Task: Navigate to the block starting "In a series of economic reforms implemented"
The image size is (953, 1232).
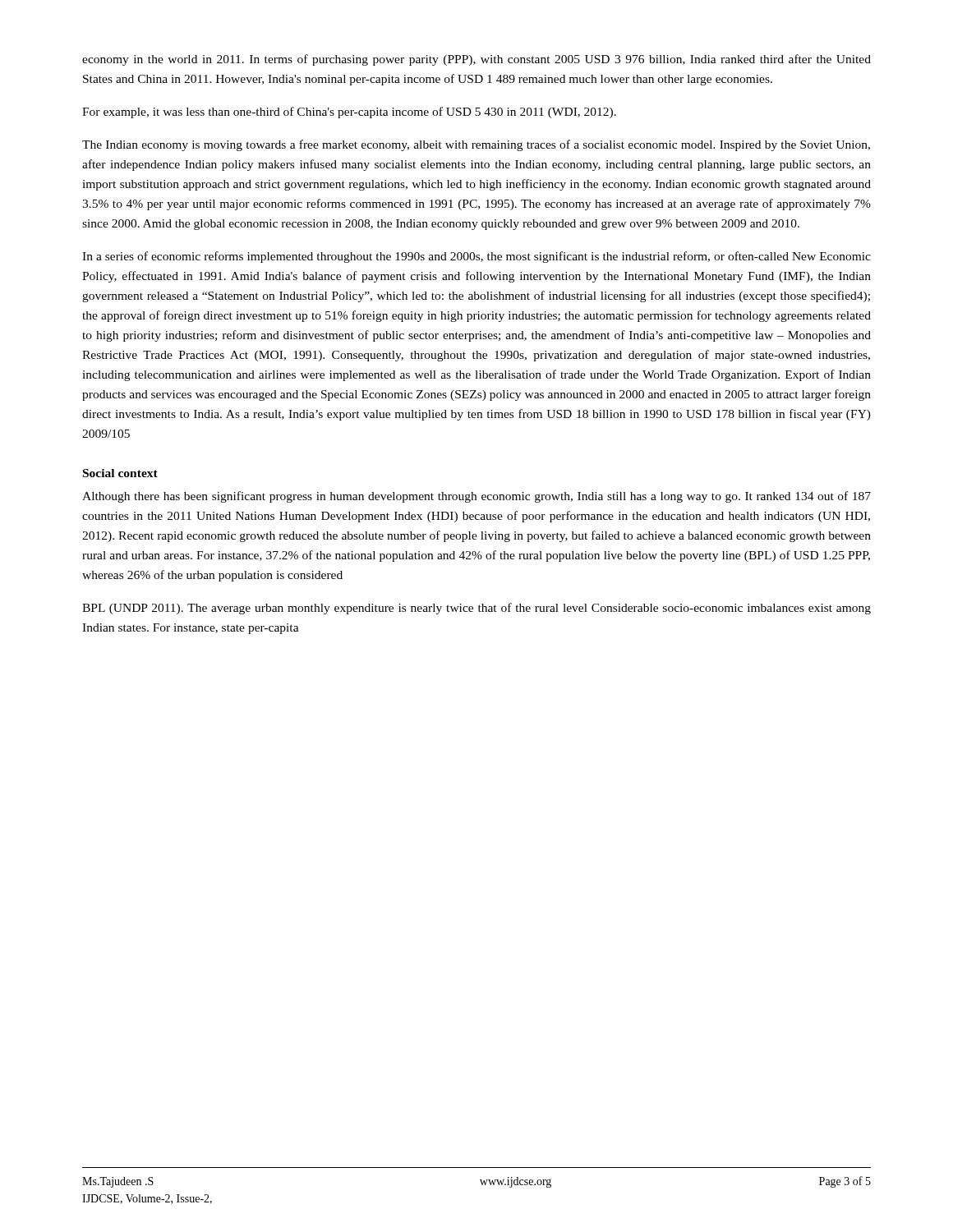Action: pos(476,345)
